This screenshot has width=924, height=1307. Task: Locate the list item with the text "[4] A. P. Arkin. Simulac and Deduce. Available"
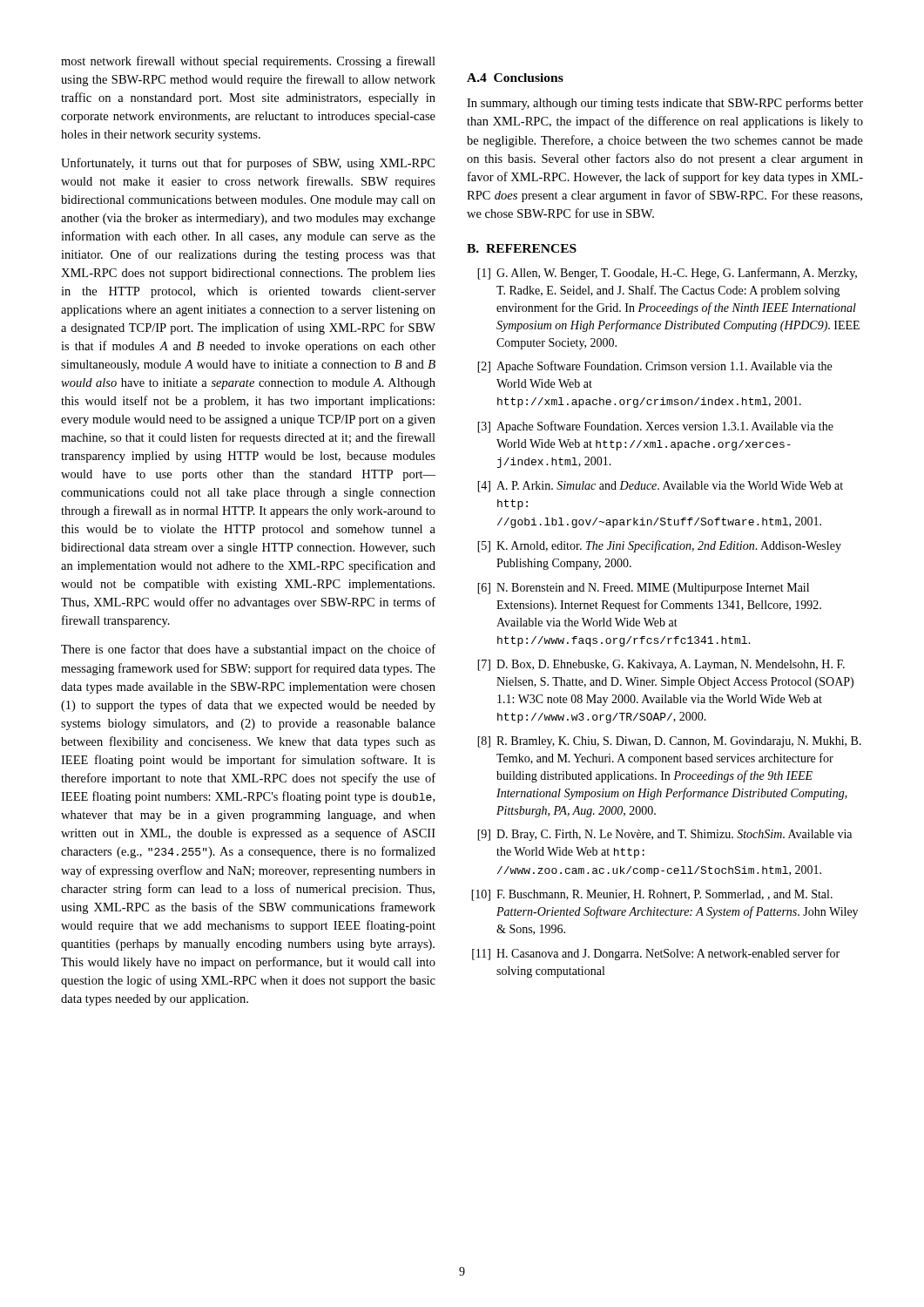[660, 487]
